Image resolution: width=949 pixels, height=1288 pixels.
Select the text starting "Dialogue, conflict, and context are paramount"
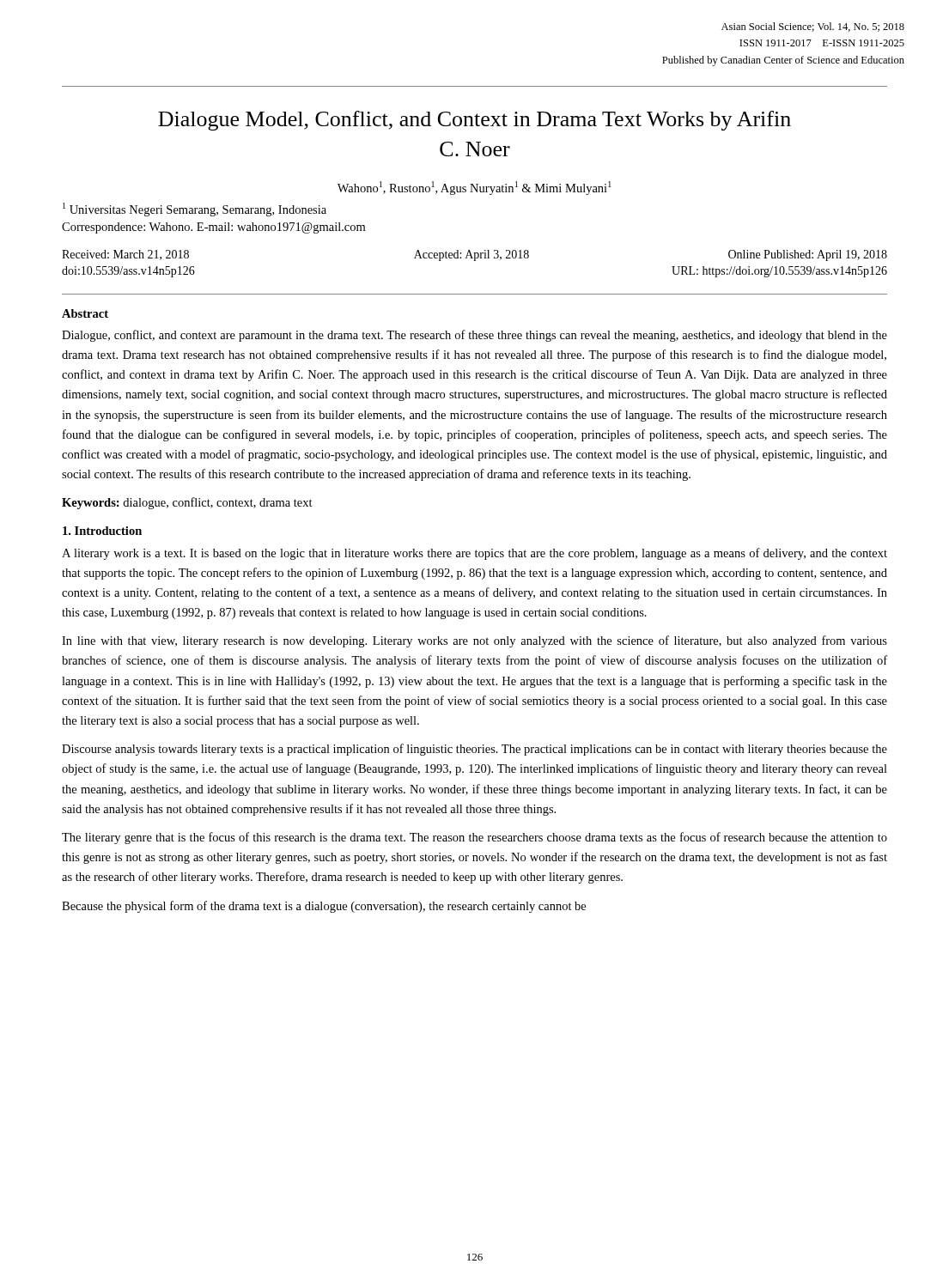tap(474, 404)
